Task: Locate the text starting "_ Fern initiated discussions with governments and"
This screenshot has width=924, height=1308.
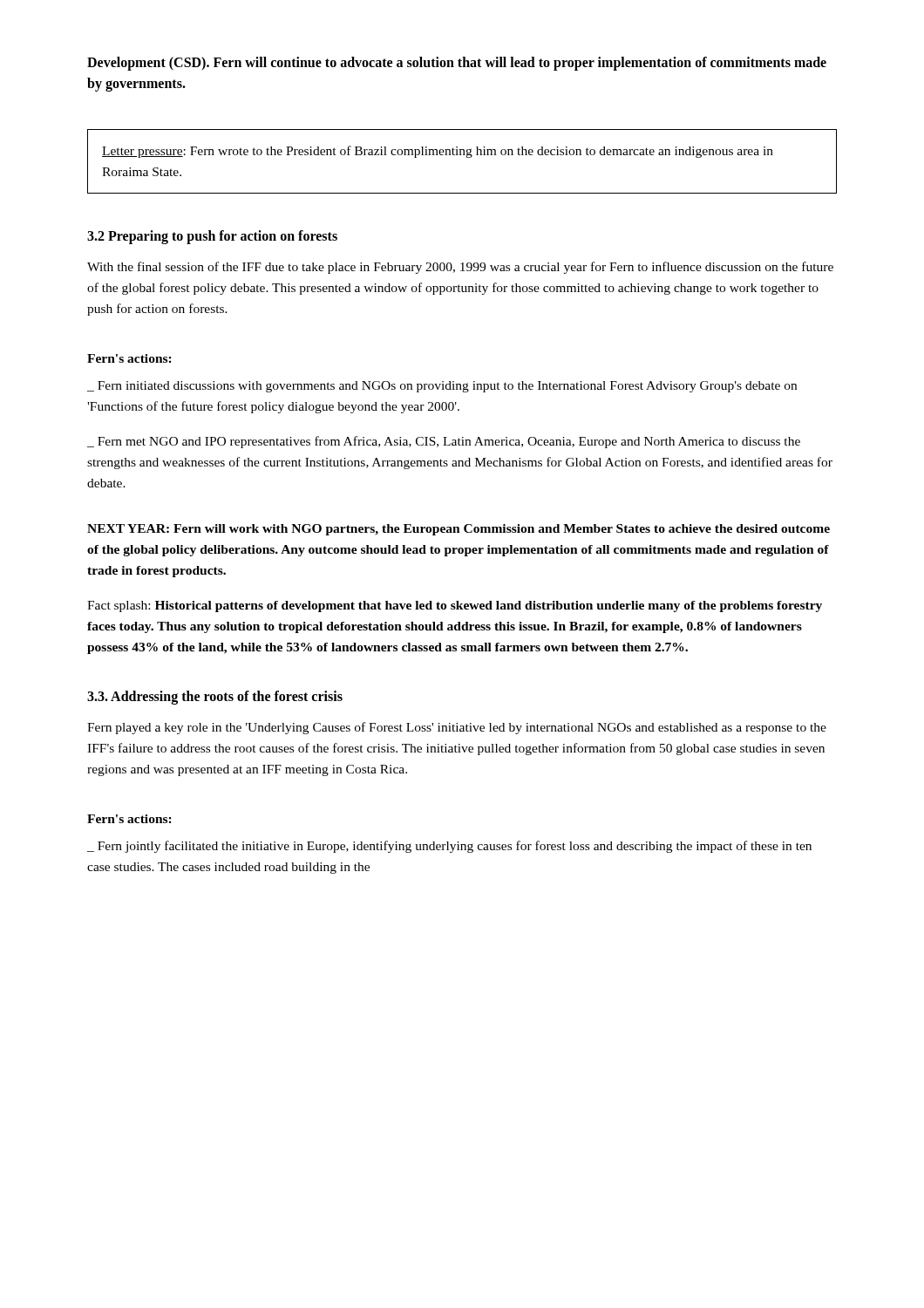Action: tap(442, 396)
